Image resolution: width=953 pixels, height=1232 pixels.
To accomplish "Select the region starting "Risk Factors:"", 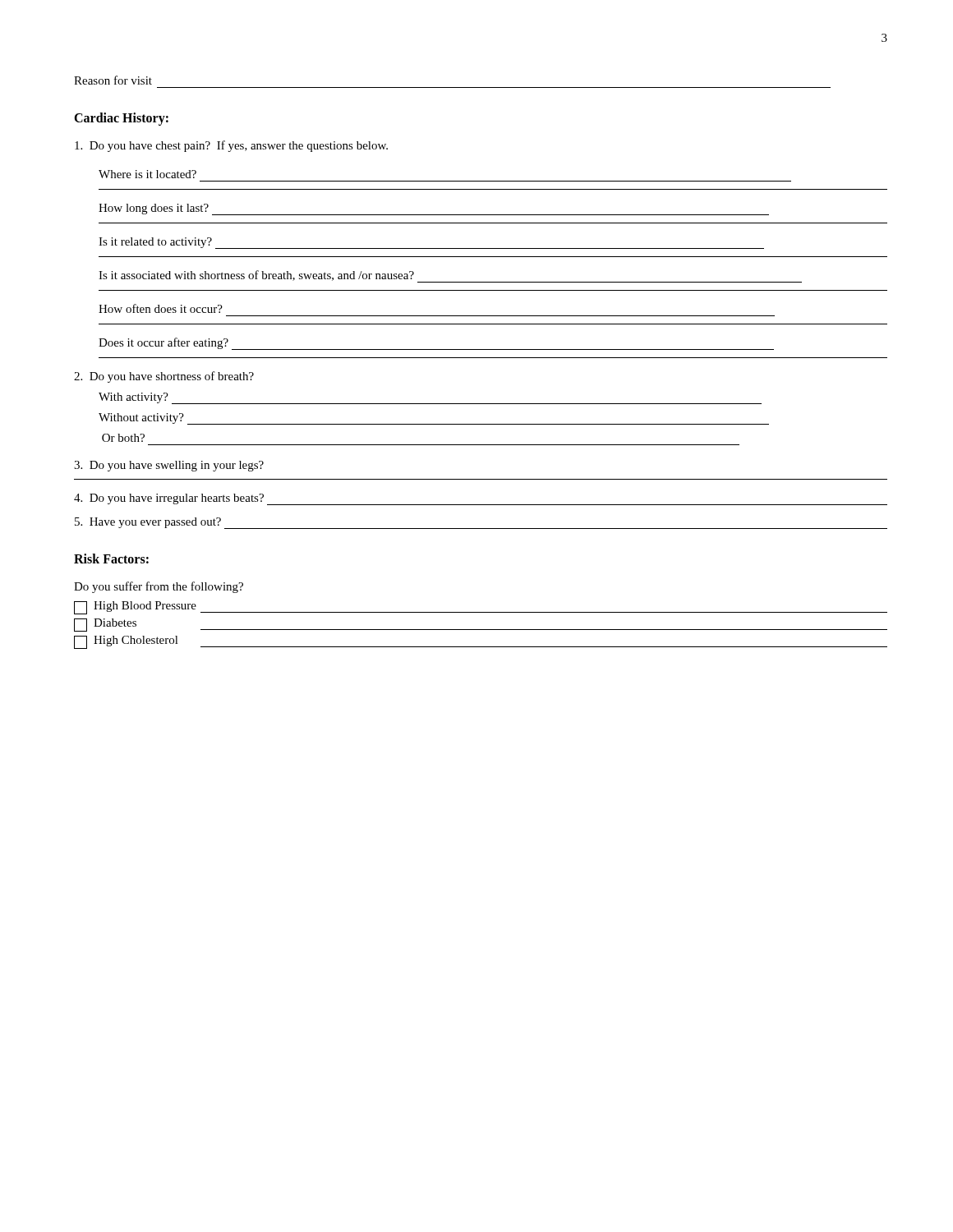I will (112, 559).
